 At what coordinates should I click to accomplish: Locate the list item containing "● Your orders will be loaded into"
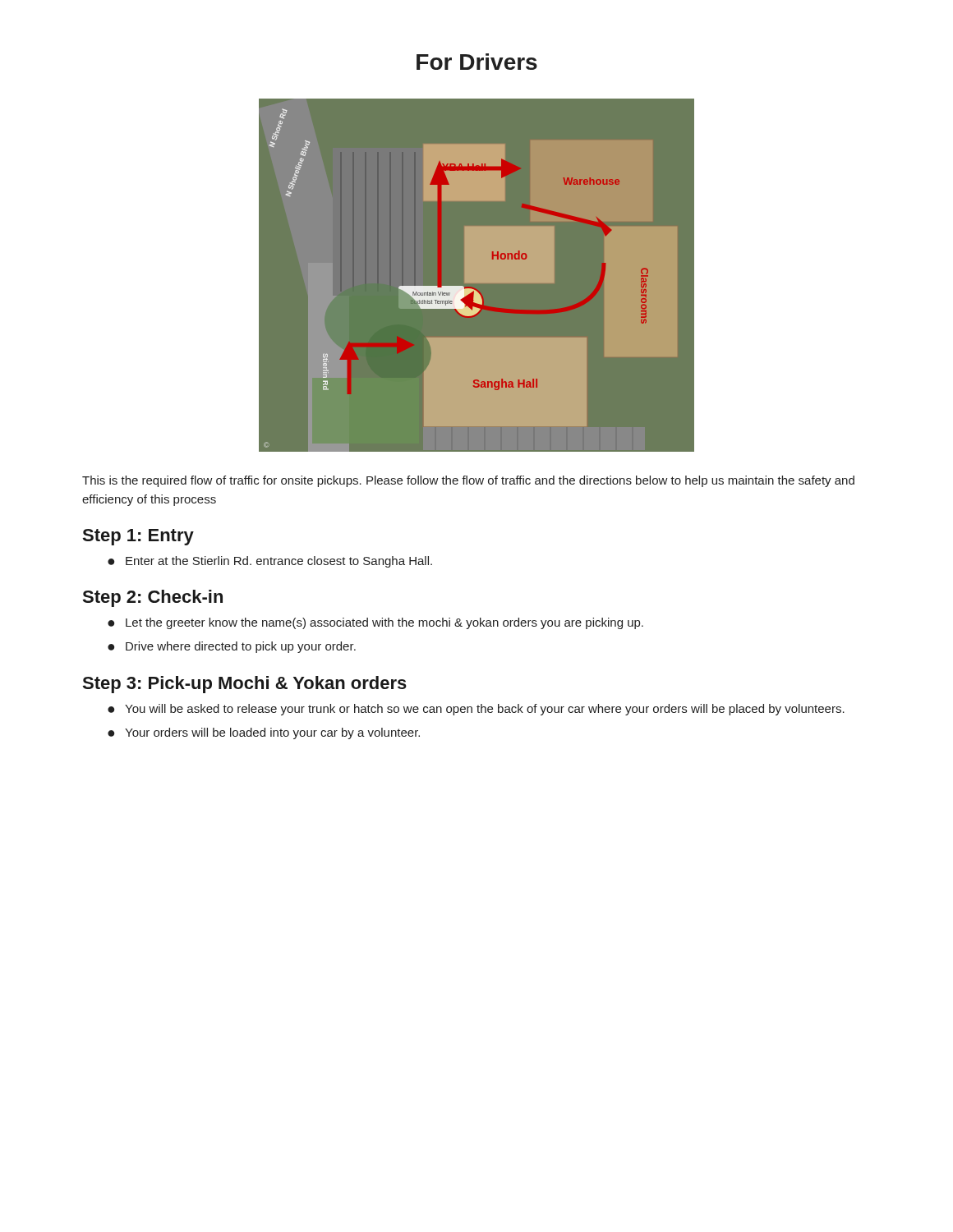coord(264,733)
